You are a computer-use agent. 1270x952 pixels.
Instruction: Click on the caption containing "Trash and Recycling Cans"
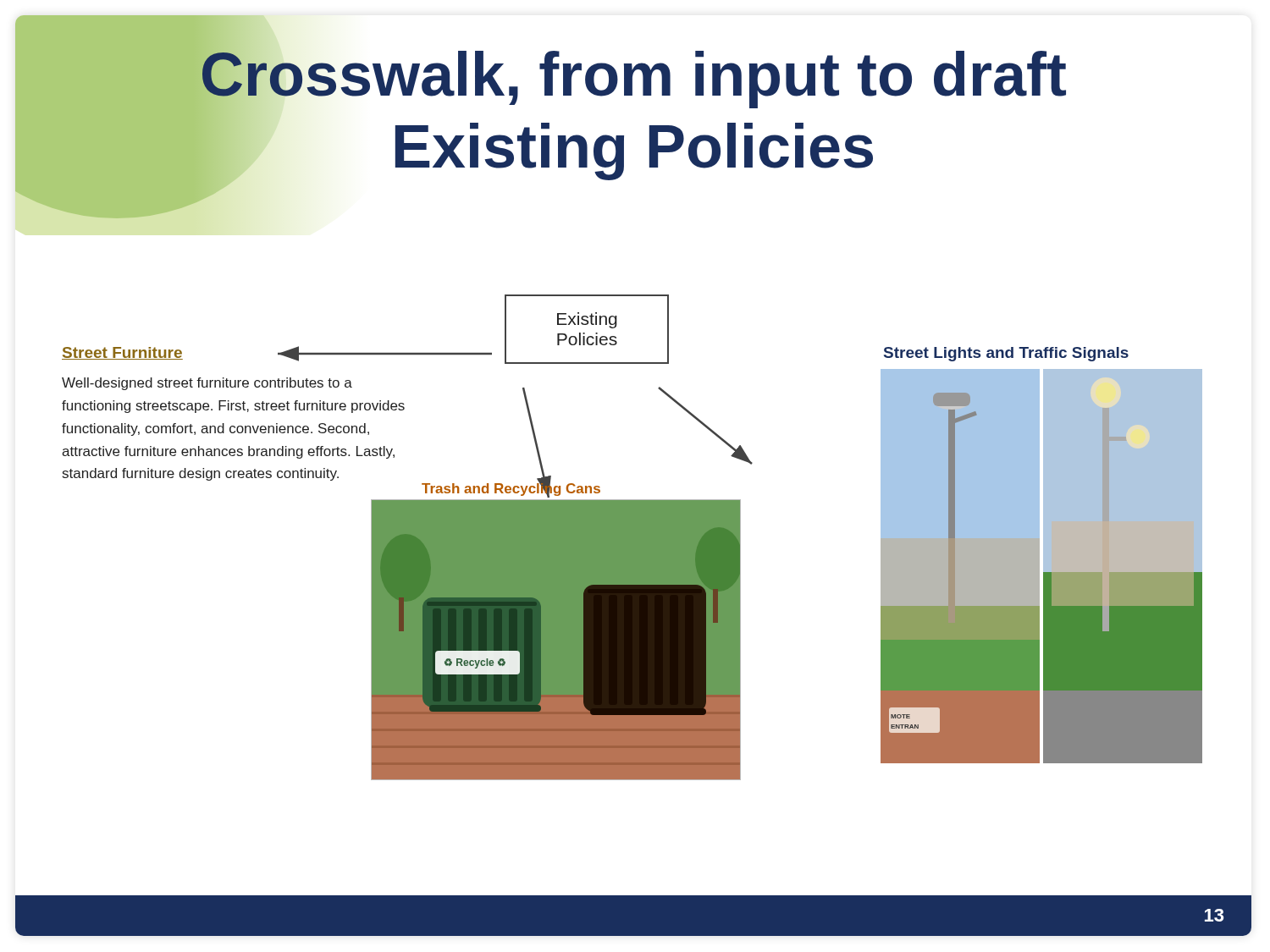[511, 489]
